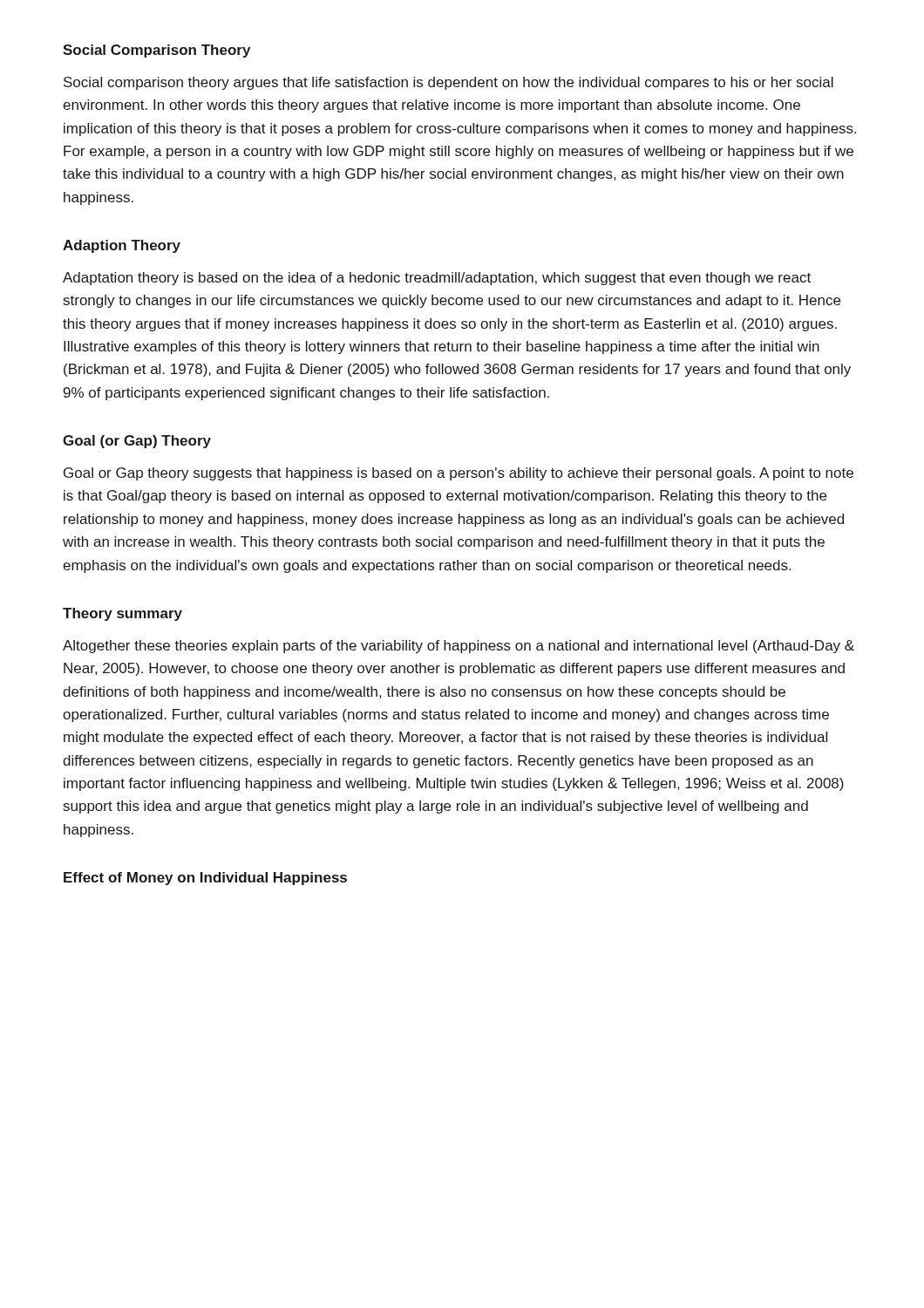
Task: Point to the element starting "Social Comparison Theory"
Action: [x=157, y=50]
